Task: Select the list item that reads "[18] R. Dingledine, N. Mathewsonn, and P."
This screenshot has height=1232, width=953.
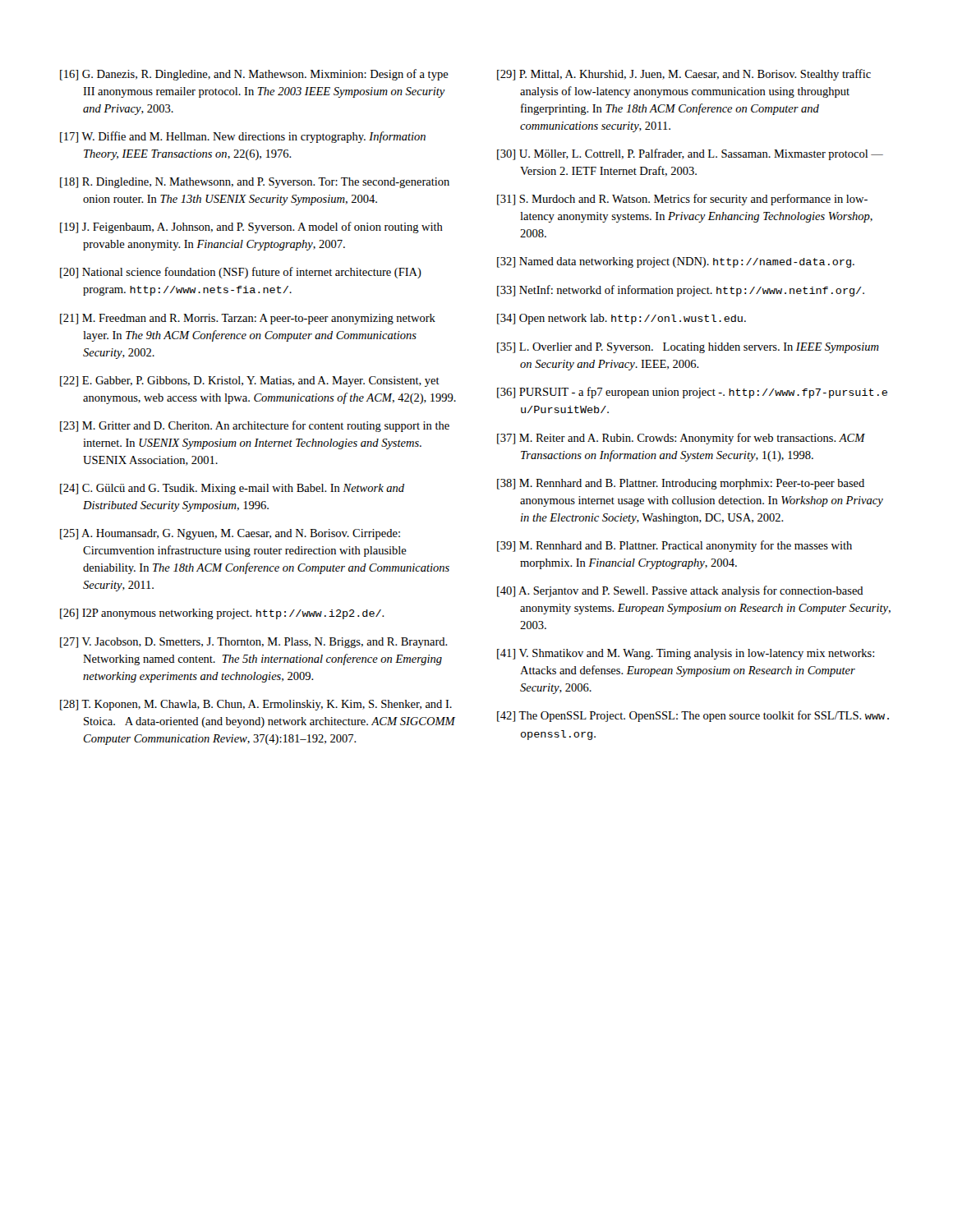Action: click(x=254, y=190)
